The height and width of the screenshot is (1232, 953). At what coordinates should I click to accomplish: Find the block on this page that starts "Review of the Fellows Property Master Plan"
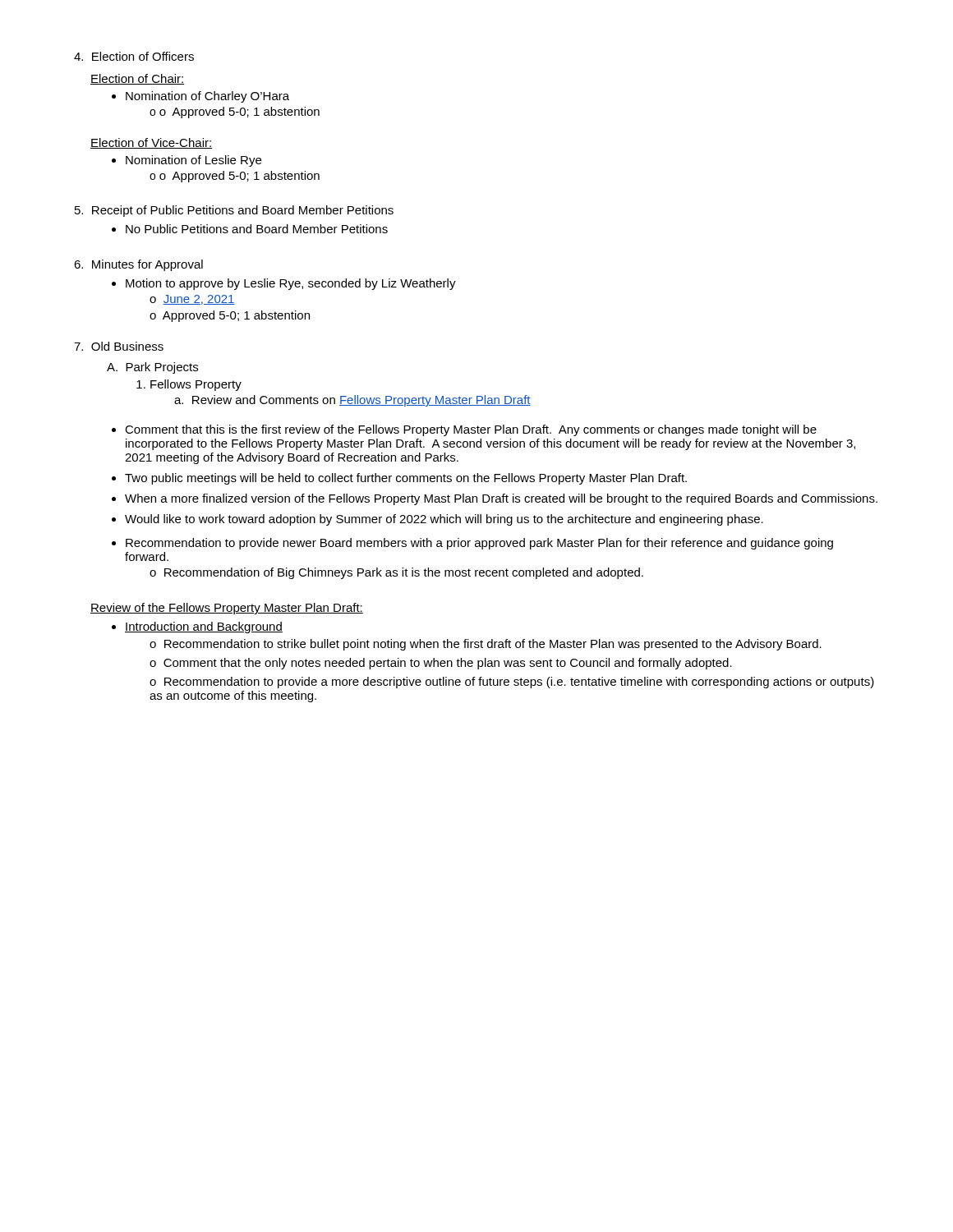pyautogui.click(x=227, y=607)
